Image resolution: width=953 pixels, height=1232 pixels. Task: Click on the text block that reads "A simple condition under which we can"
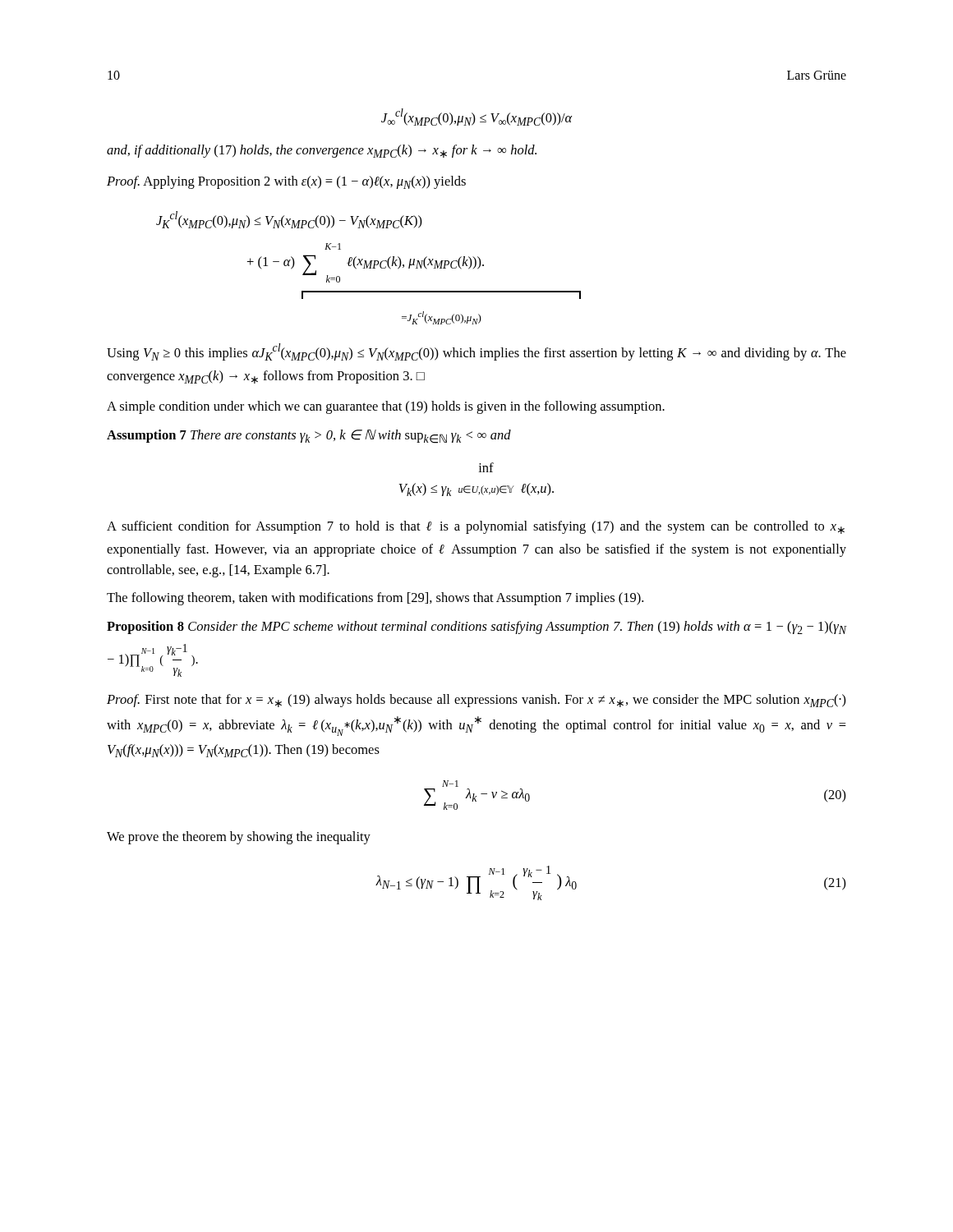pyautogui.click(x=386, y=407)
